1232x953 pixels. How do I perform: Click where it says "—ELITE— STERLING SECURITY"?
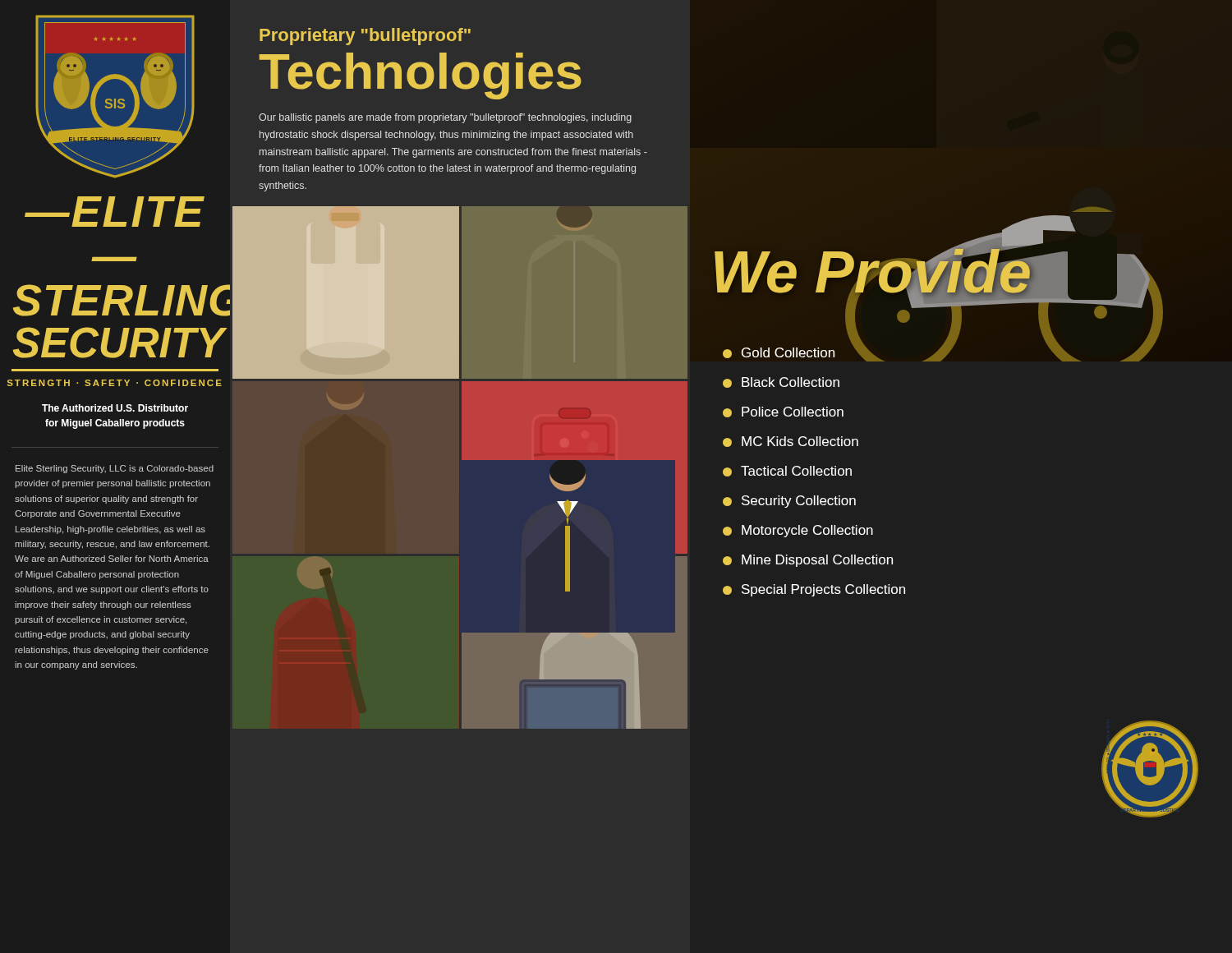pyautogui.click(x=121, y=276)
